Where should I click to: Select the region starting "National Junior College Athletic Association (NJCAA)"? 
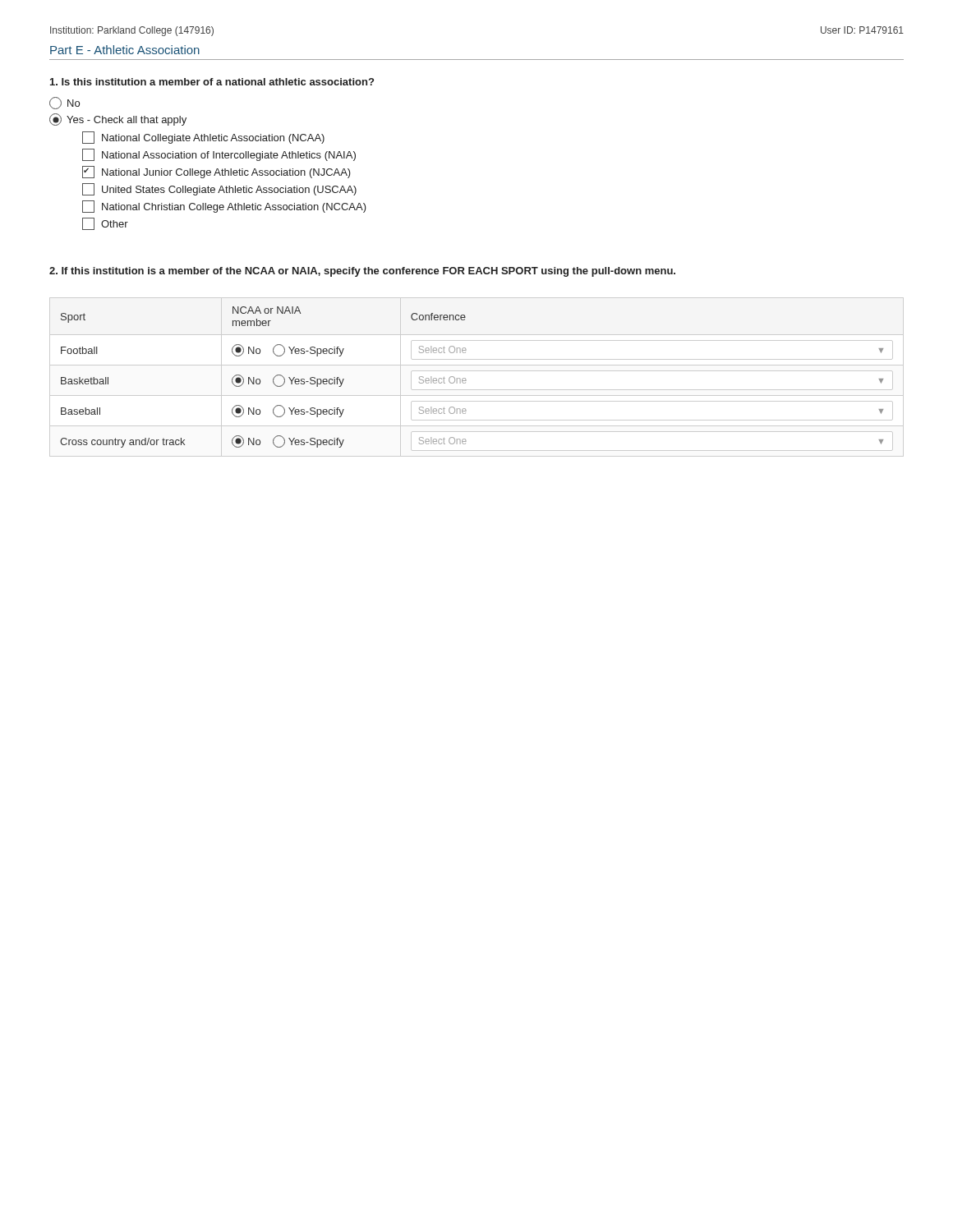[x=217, y=172]
